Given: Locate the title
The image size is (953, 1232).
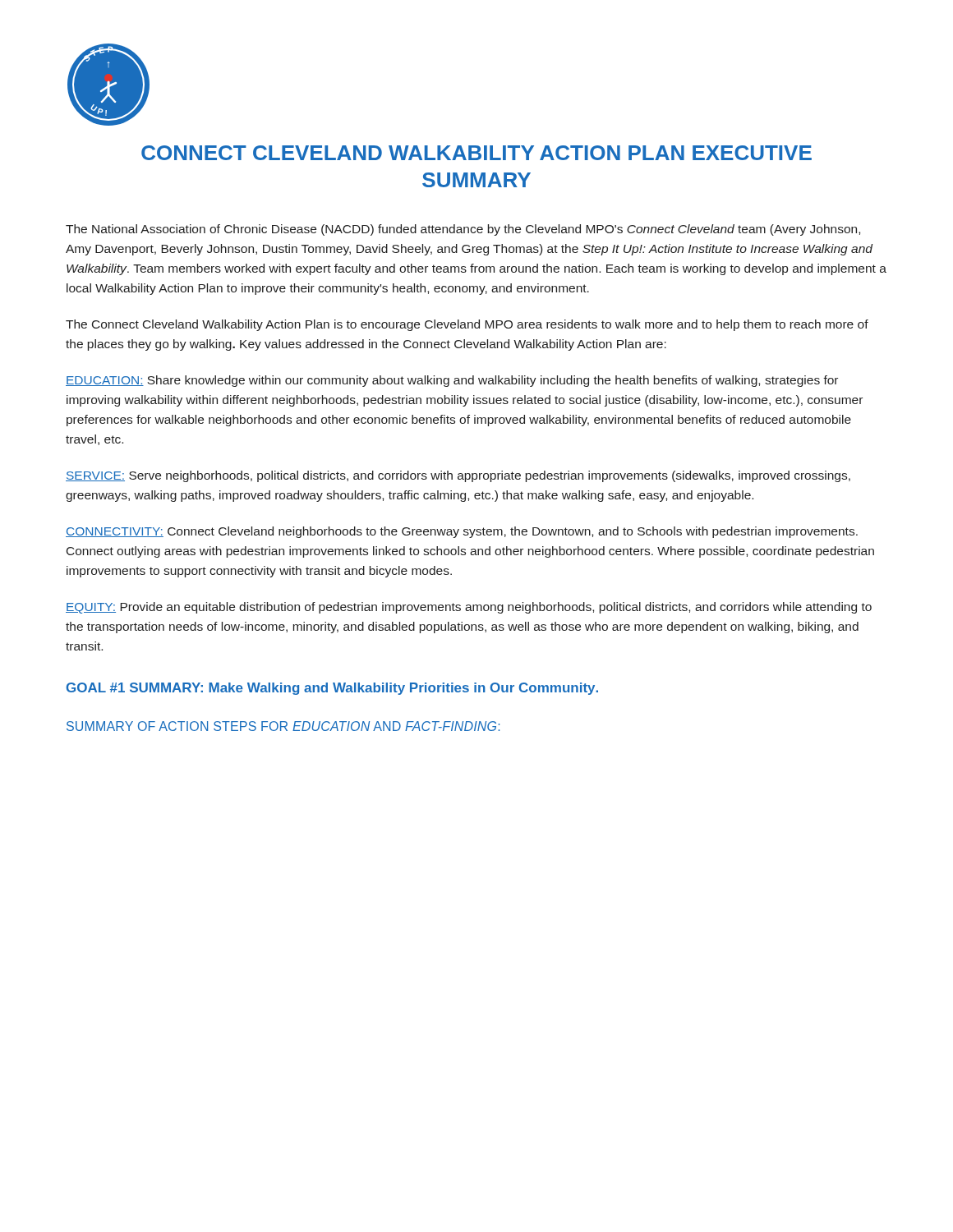Looking at the screenshot, I should coord(476,166).
